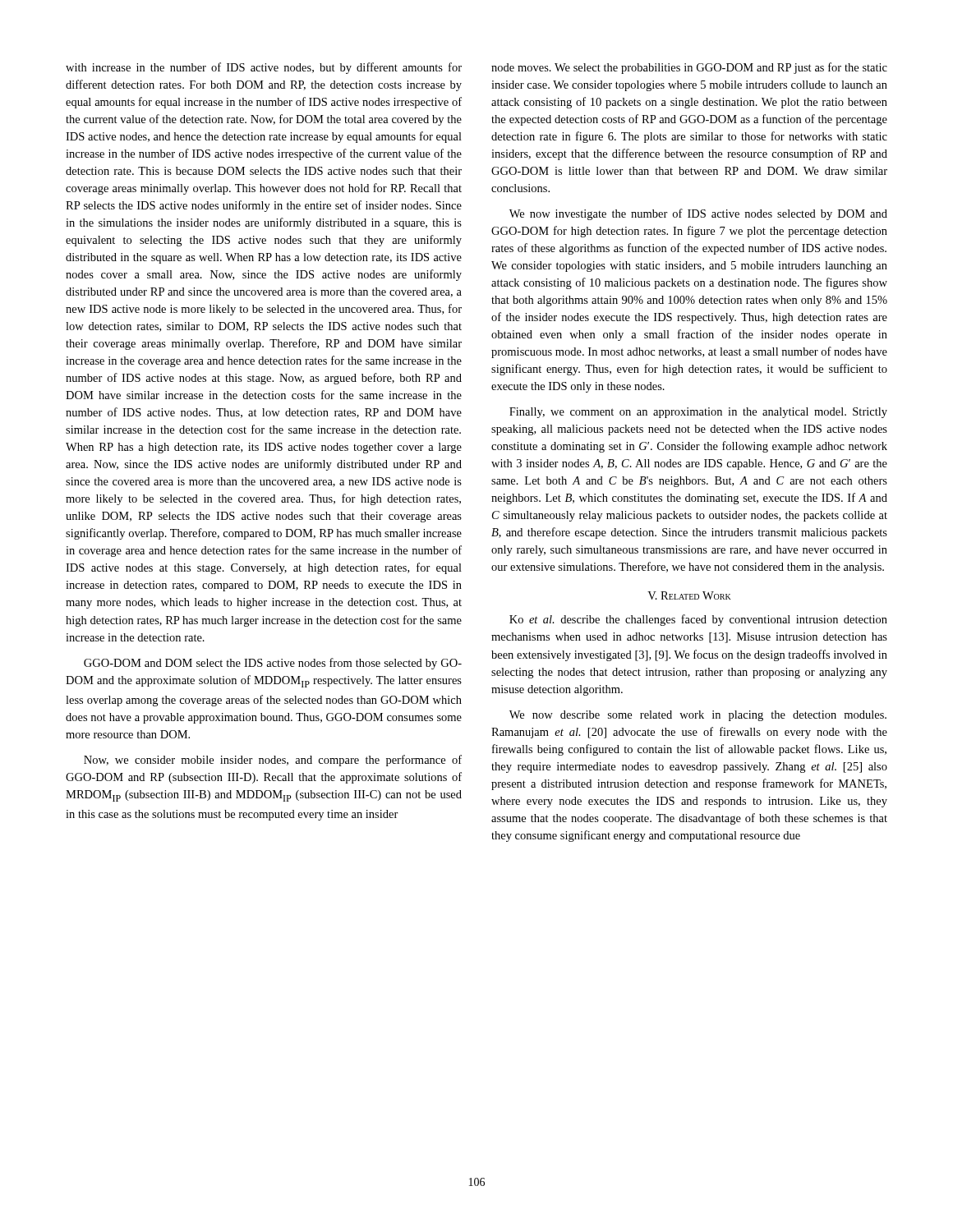Locate the text block that says "We now describe some related work in placing"
The height and width of the screenshot is (1232, 953).
click(689, 775)
